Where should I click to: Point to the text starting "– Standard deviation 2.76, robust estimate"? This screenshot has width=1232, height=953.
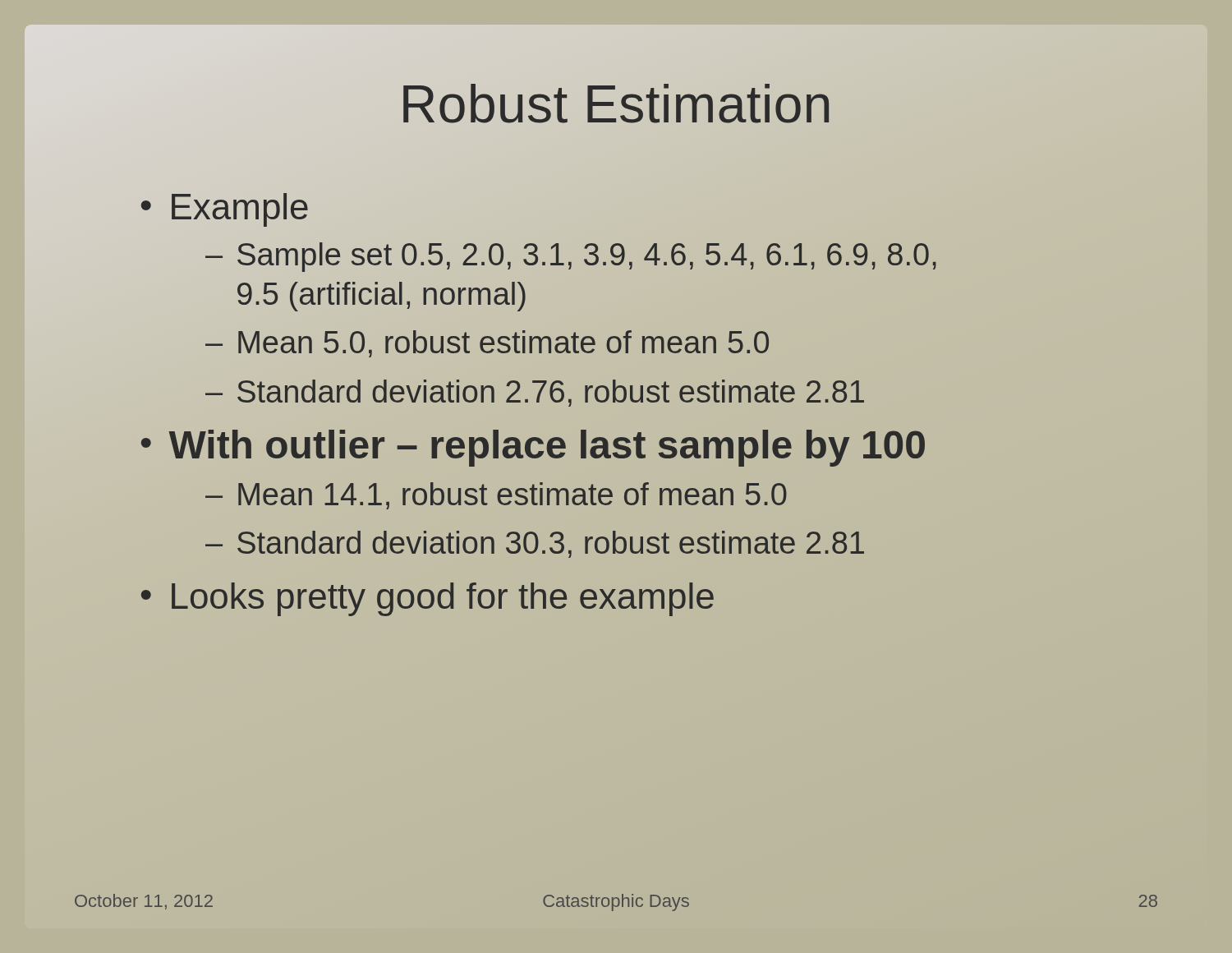[535, 392]
